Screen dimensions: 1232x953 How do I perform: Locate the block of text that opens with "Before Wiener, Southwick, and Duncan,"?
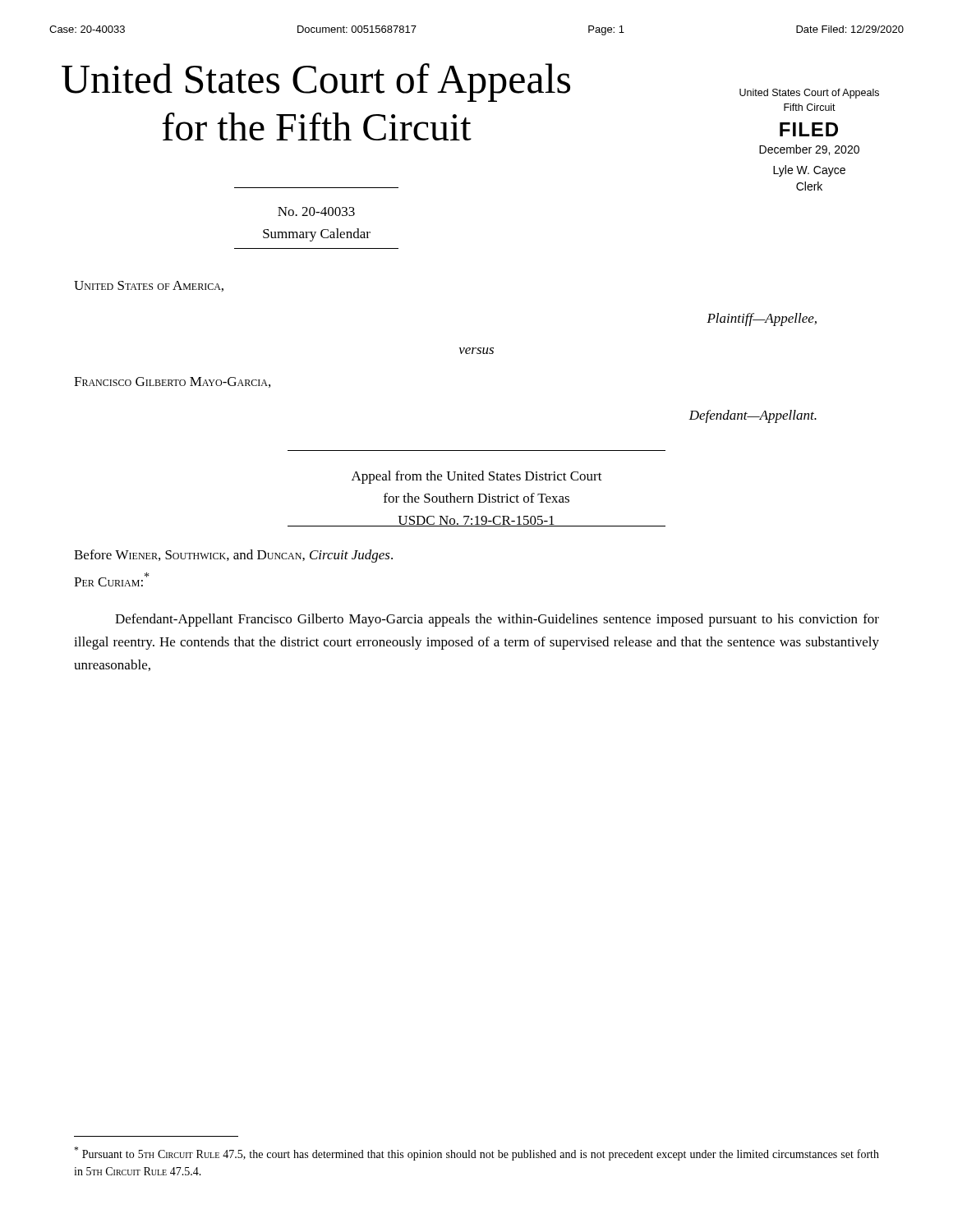pyautogui.click(x=234, y=555)
